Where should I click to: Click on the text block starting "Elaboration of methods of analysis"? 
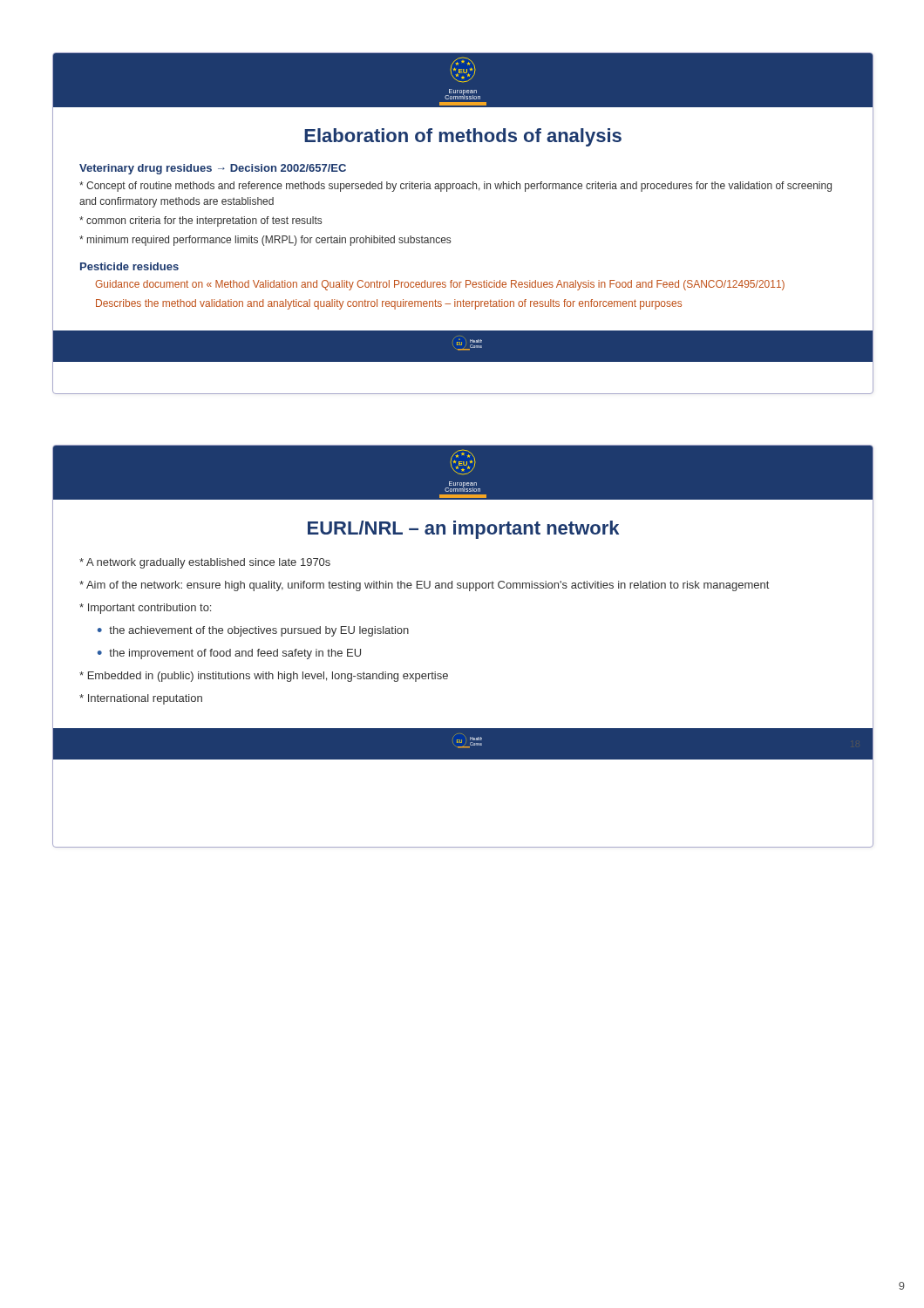463,136
